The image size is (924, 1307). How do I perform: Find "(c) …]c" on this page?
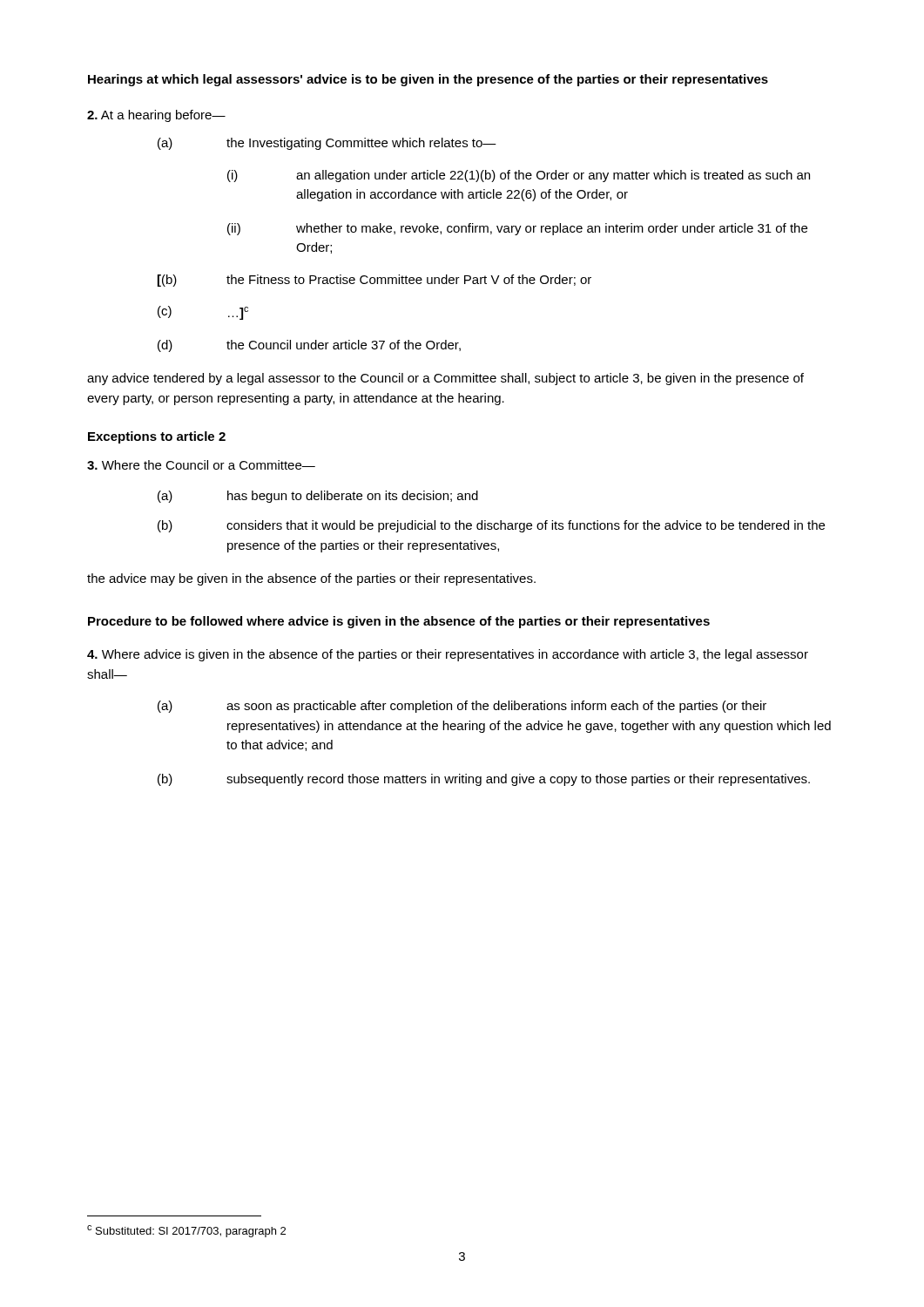click(162, 312)
